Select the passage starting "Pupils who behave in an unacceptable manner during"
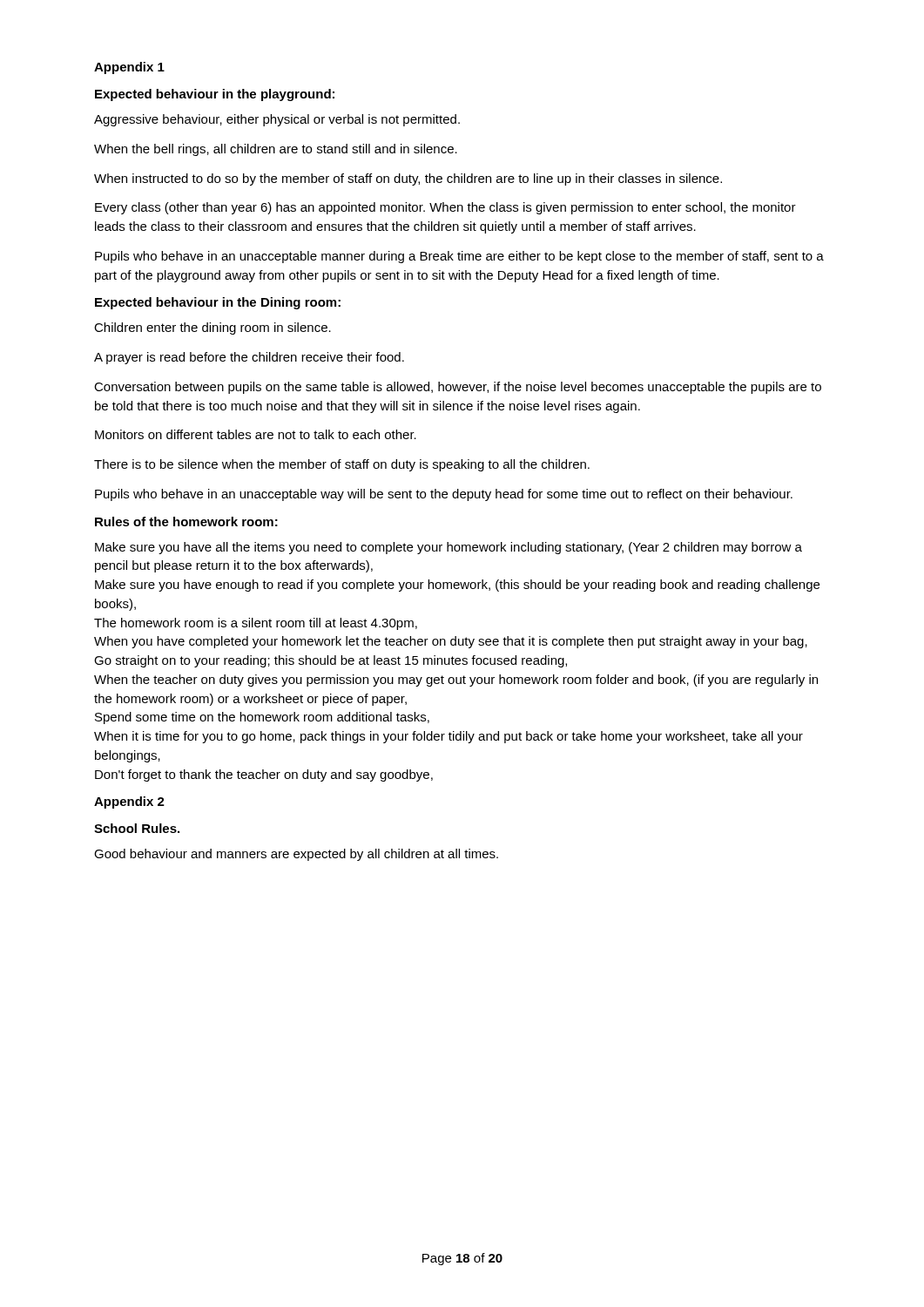 tap(459, 265)
